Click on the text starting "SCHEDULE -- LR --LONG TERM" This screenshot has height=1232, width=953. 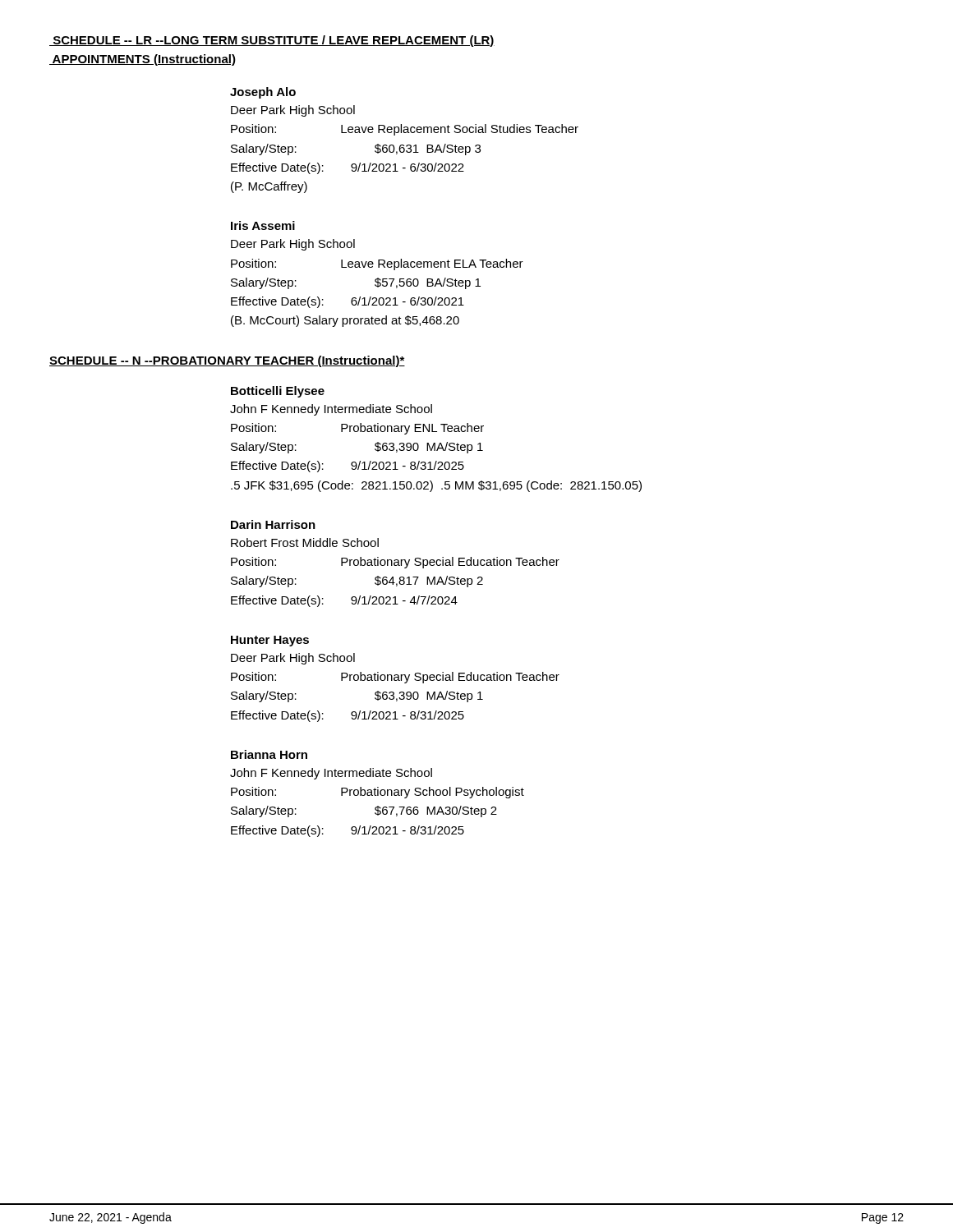[272, 49]
